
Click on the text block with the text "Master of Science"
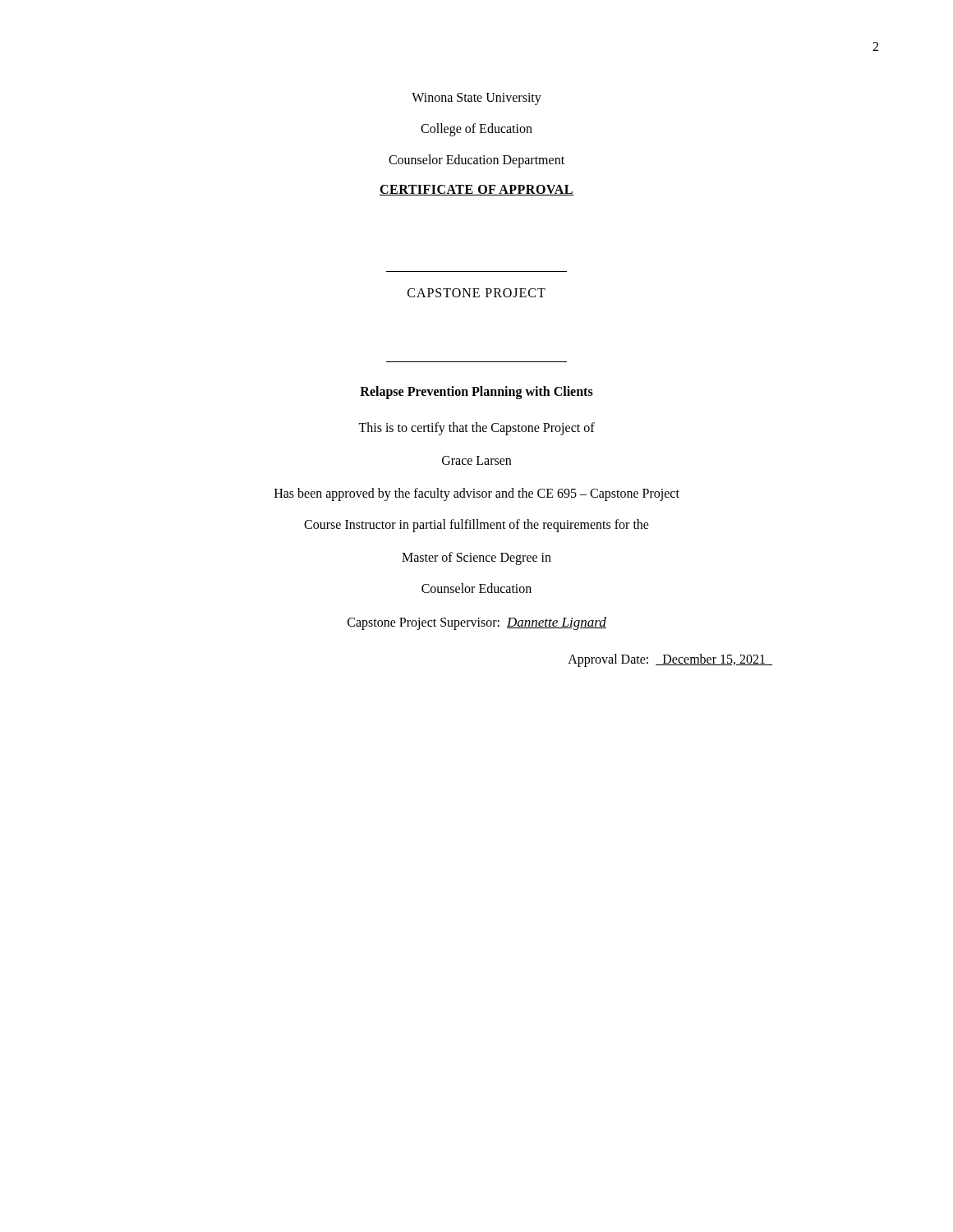(x=476, y=557)
